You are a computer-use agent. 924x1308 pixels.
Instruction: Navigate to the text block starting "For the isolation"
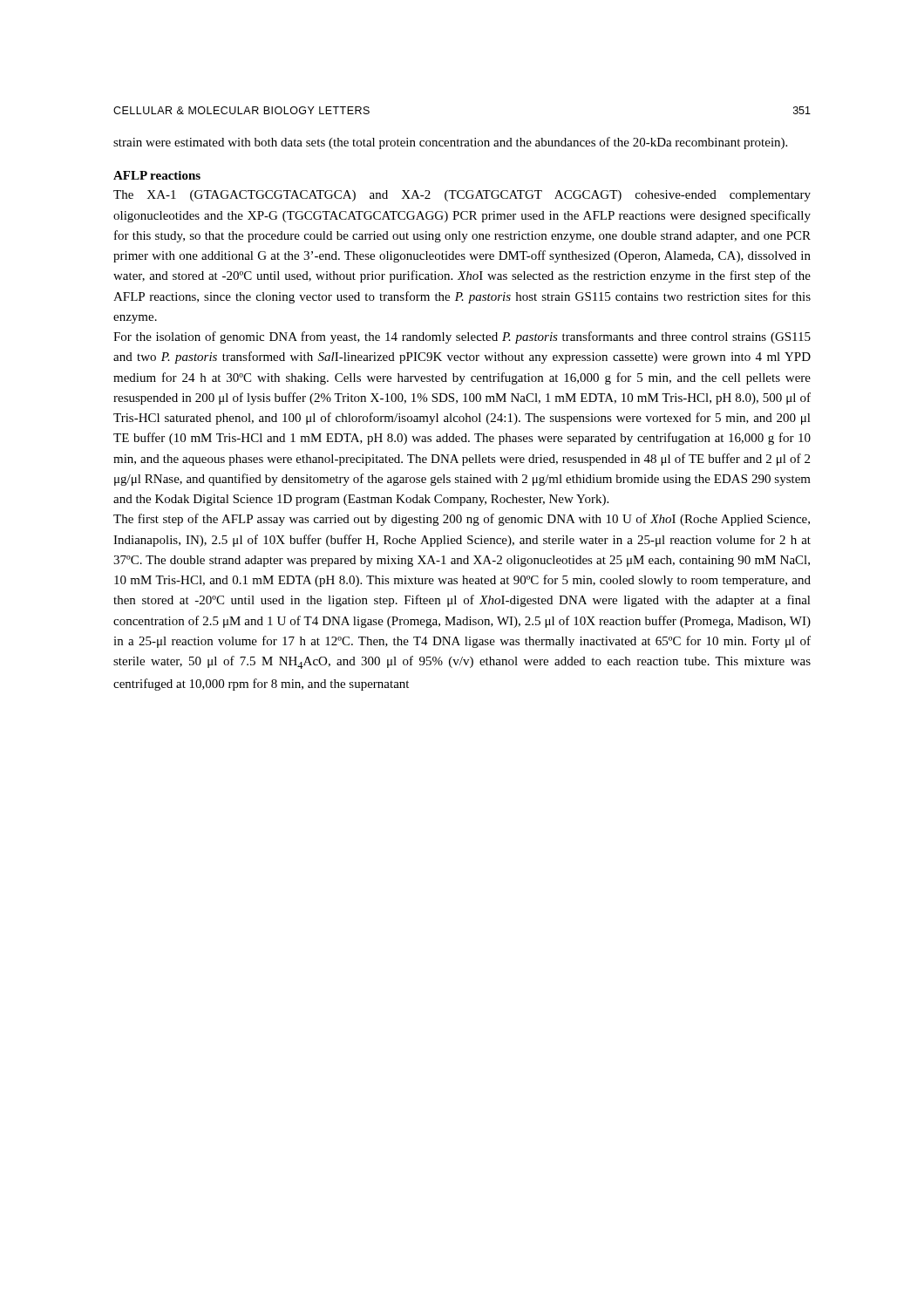tap(462, 418)
